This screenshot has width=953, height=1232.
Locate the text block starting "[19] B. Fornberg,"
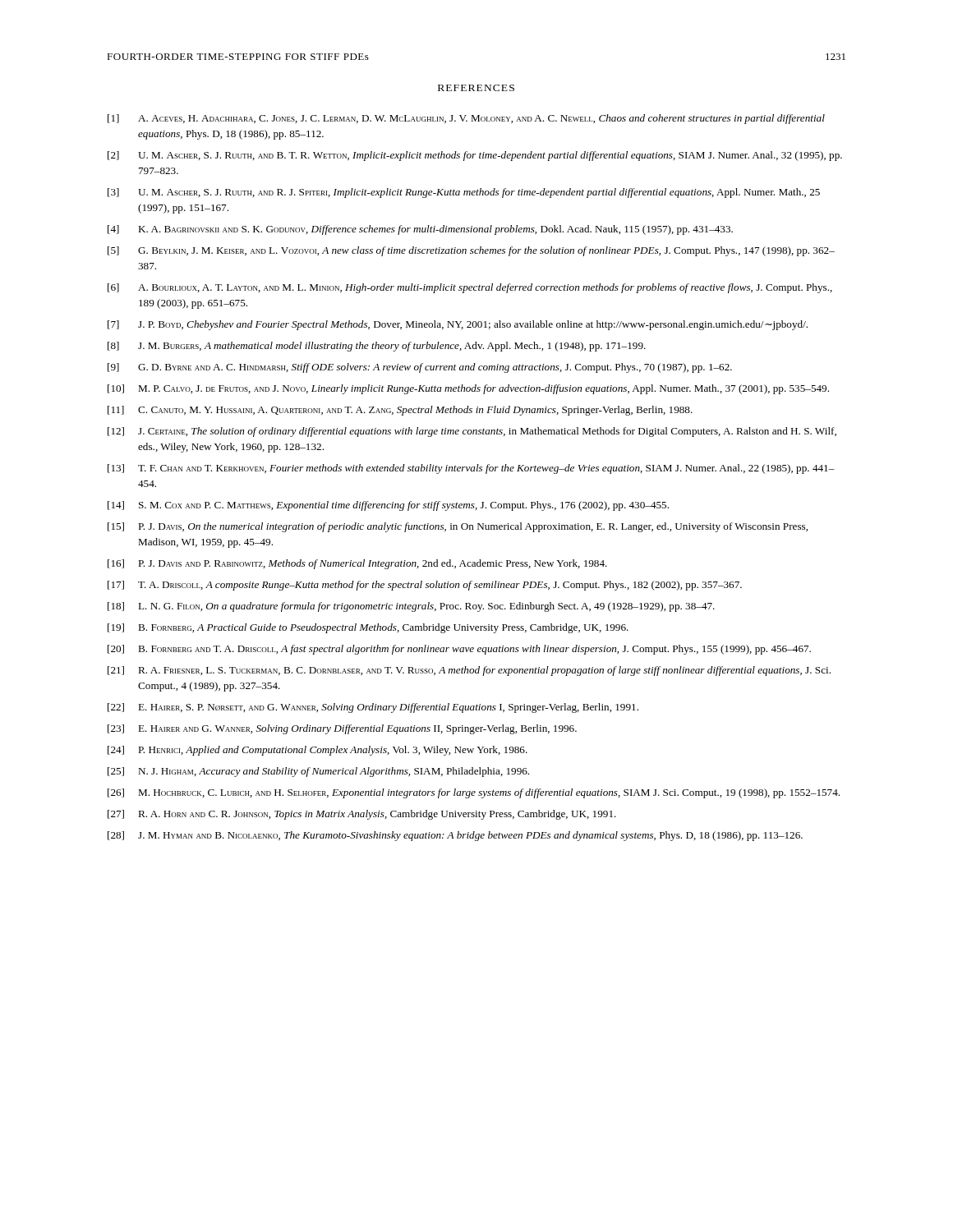coord(476,627)
